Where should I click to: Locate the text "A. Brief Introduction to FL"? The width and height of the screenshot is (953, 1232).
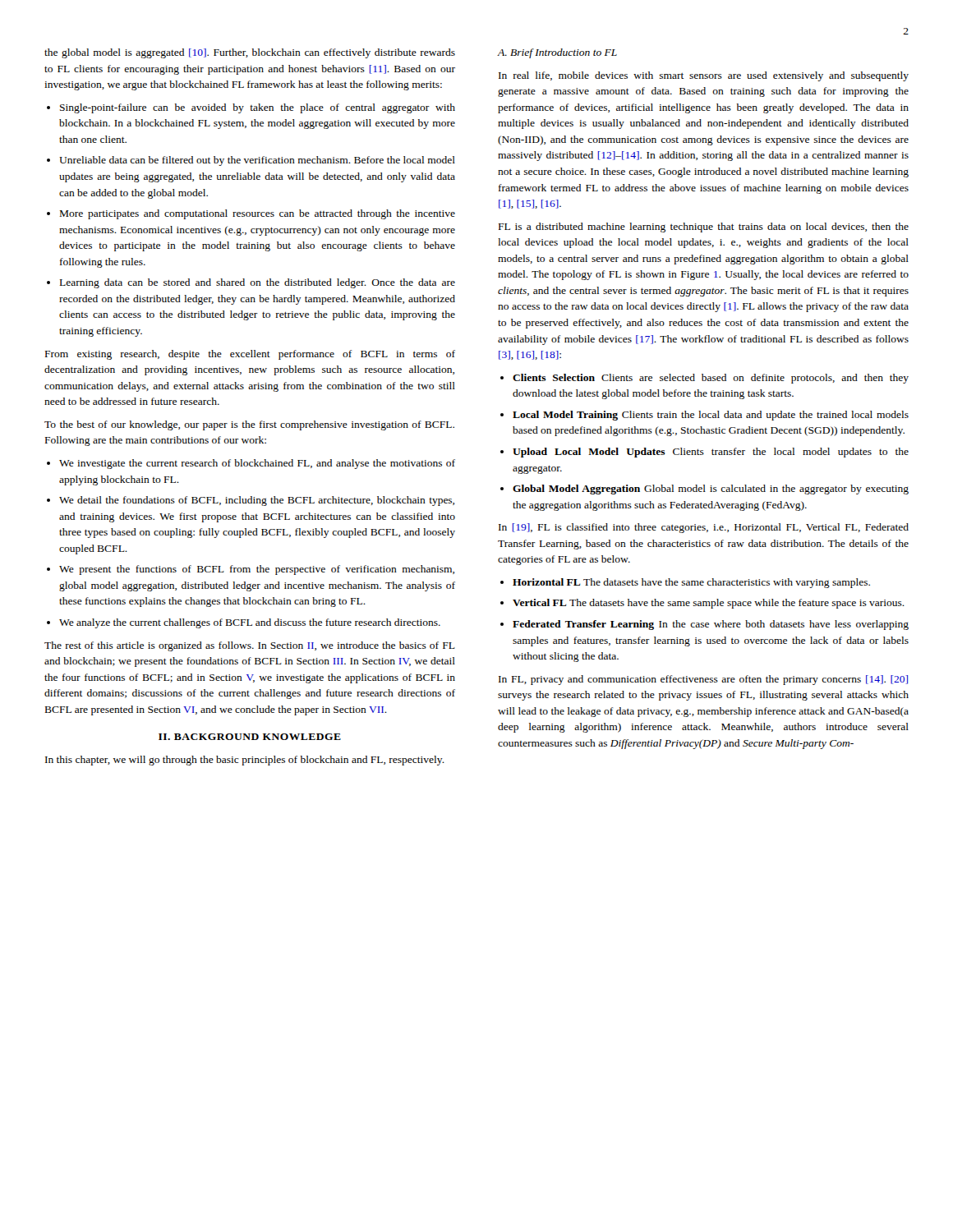(558, 52)
